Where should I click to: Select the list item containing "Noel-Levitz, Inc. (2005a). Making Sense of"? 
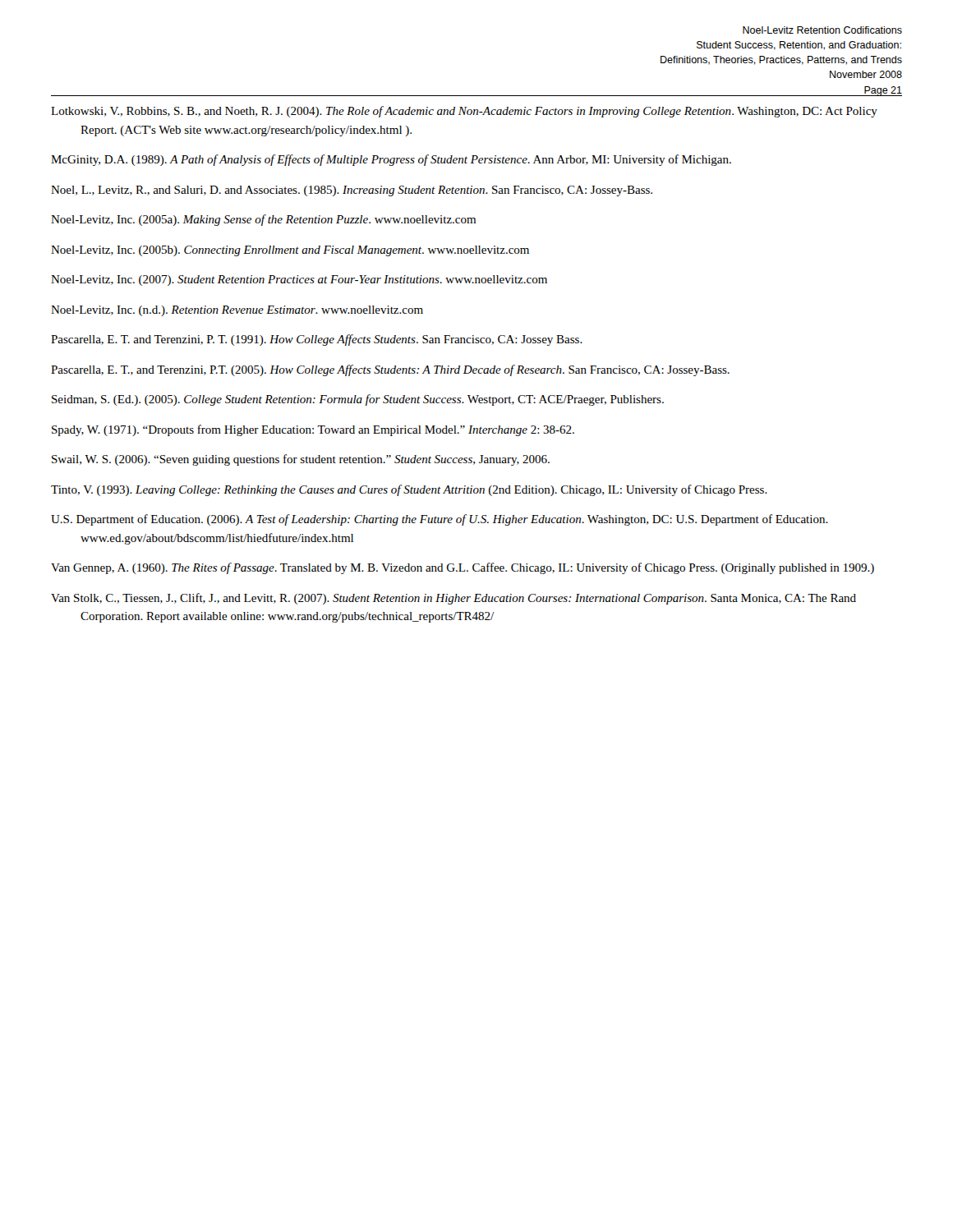[264, 219]
